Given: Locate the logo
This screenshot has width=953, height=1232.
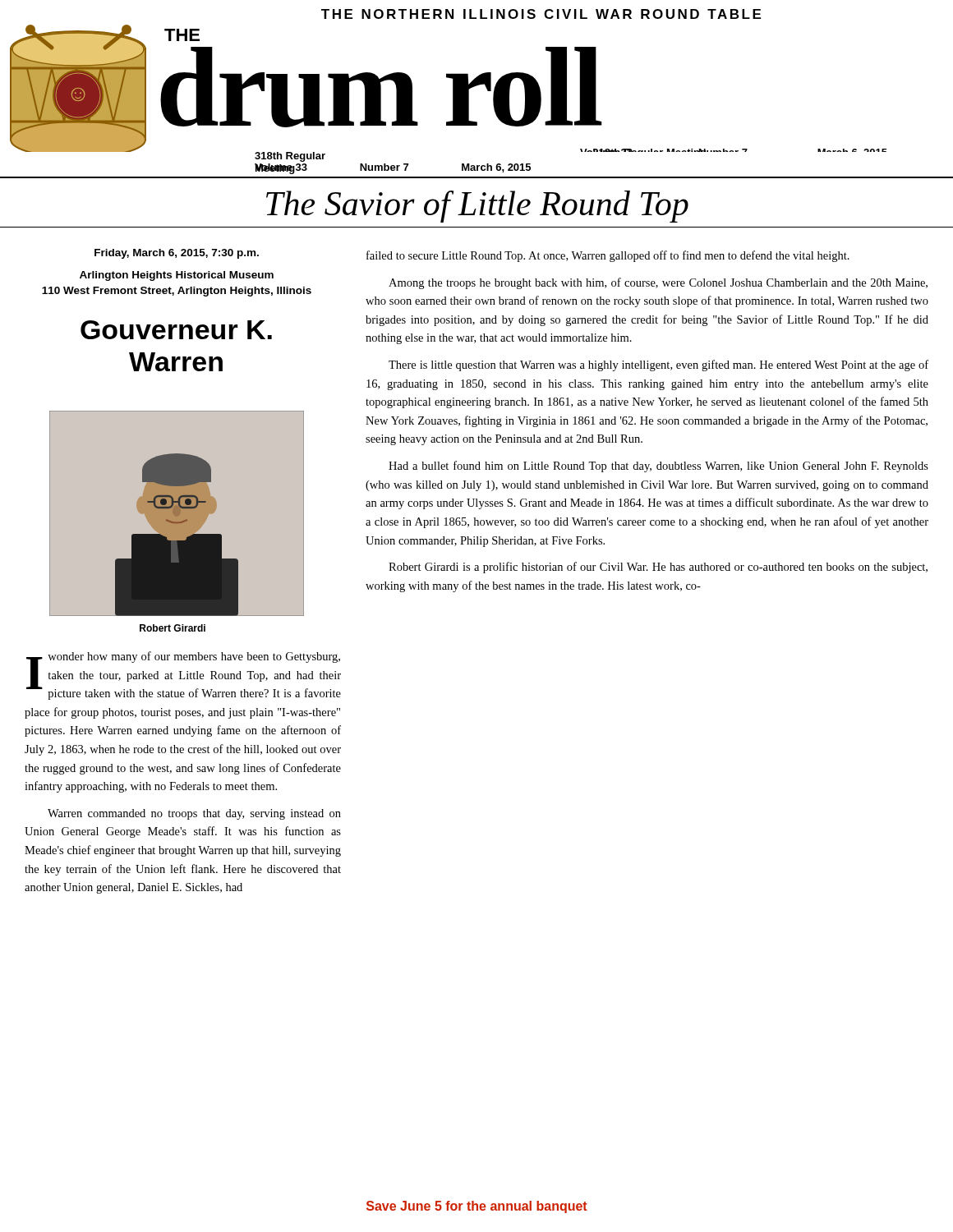Looking at the screenshot, I should (x=476, y=89).
